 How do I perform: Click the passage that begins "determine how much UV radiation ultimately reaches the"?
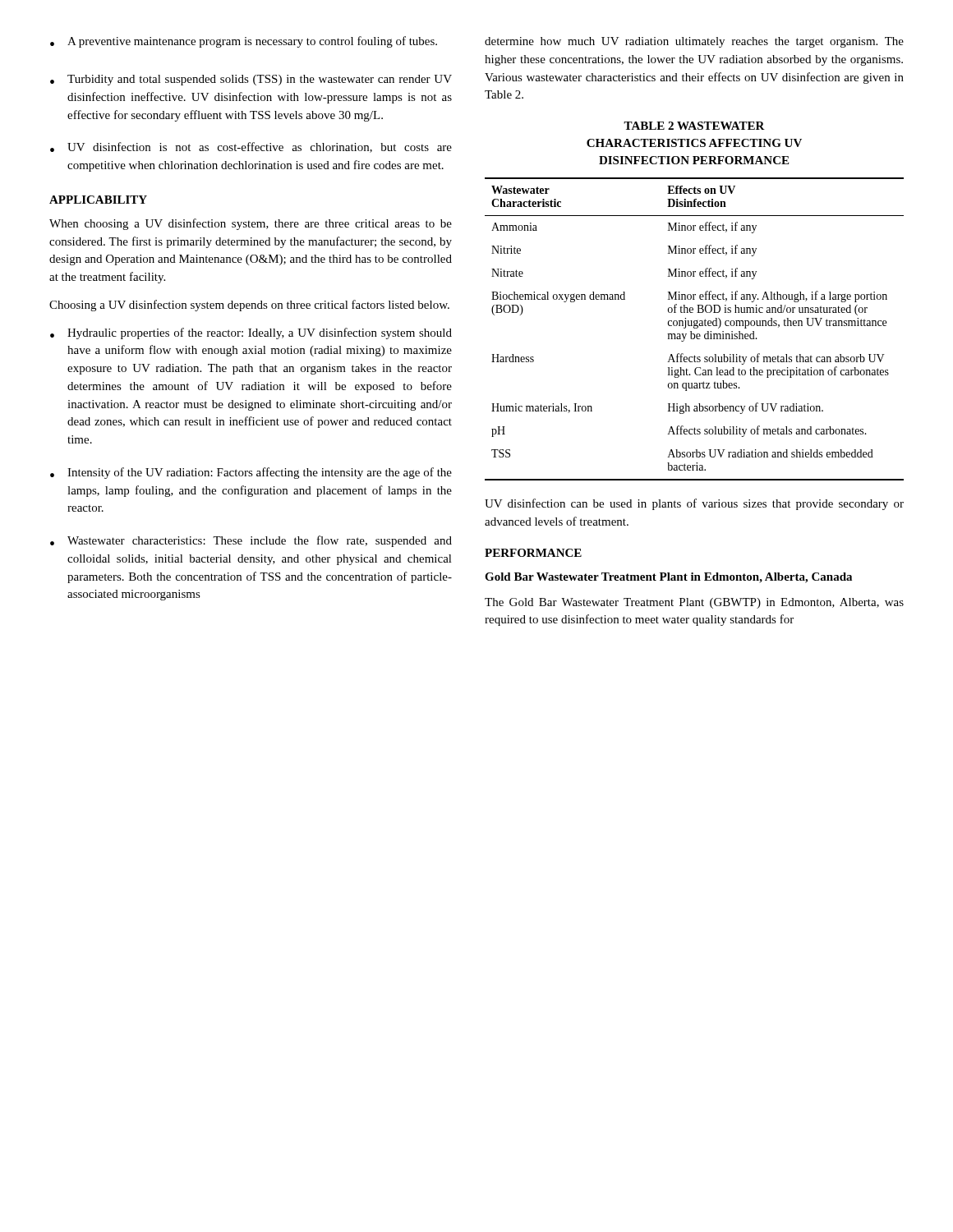(x=694, y=68)
